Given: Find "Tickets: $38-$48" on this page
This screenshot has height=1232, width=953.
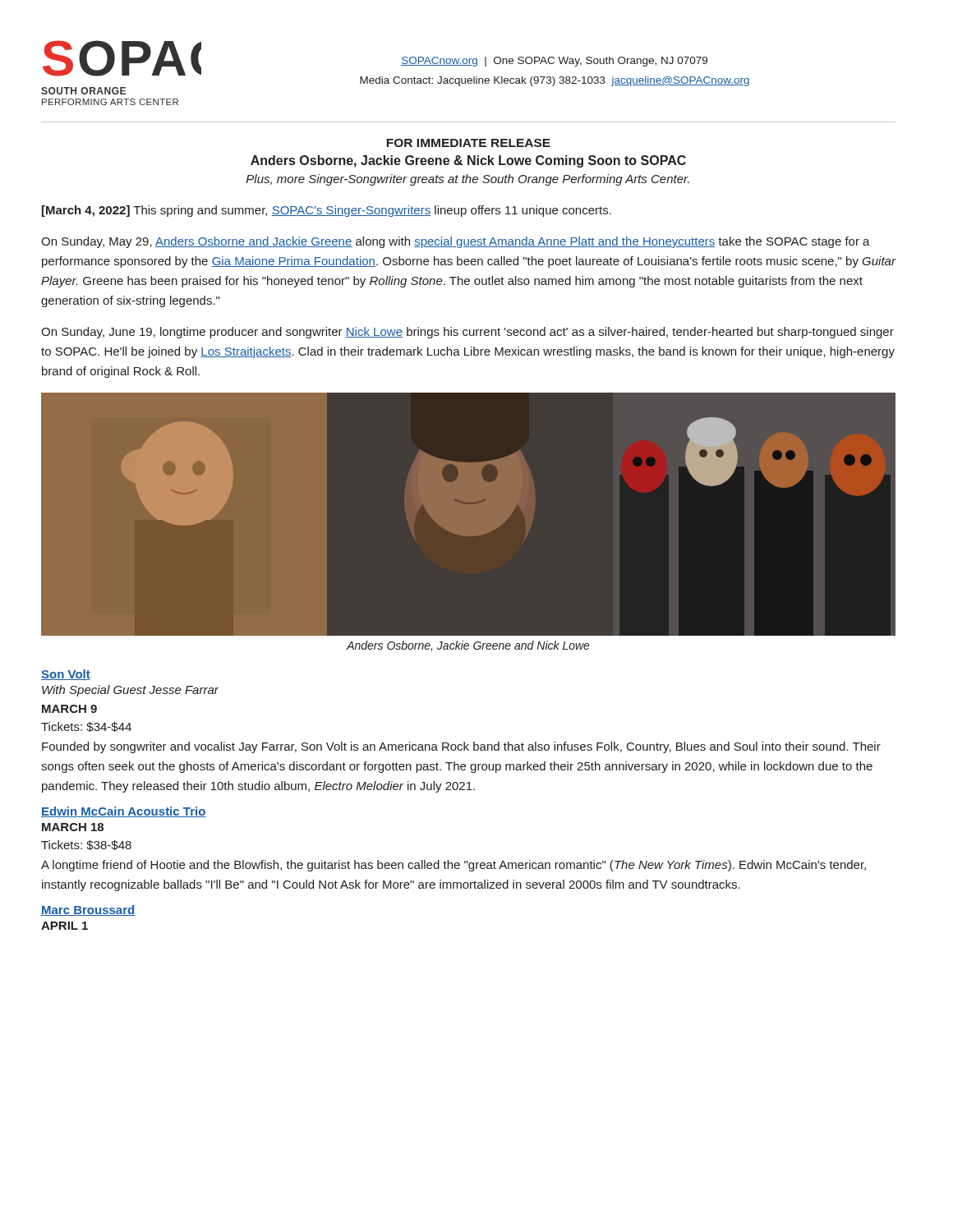Looking at the screenshot, I should (86, 845).
